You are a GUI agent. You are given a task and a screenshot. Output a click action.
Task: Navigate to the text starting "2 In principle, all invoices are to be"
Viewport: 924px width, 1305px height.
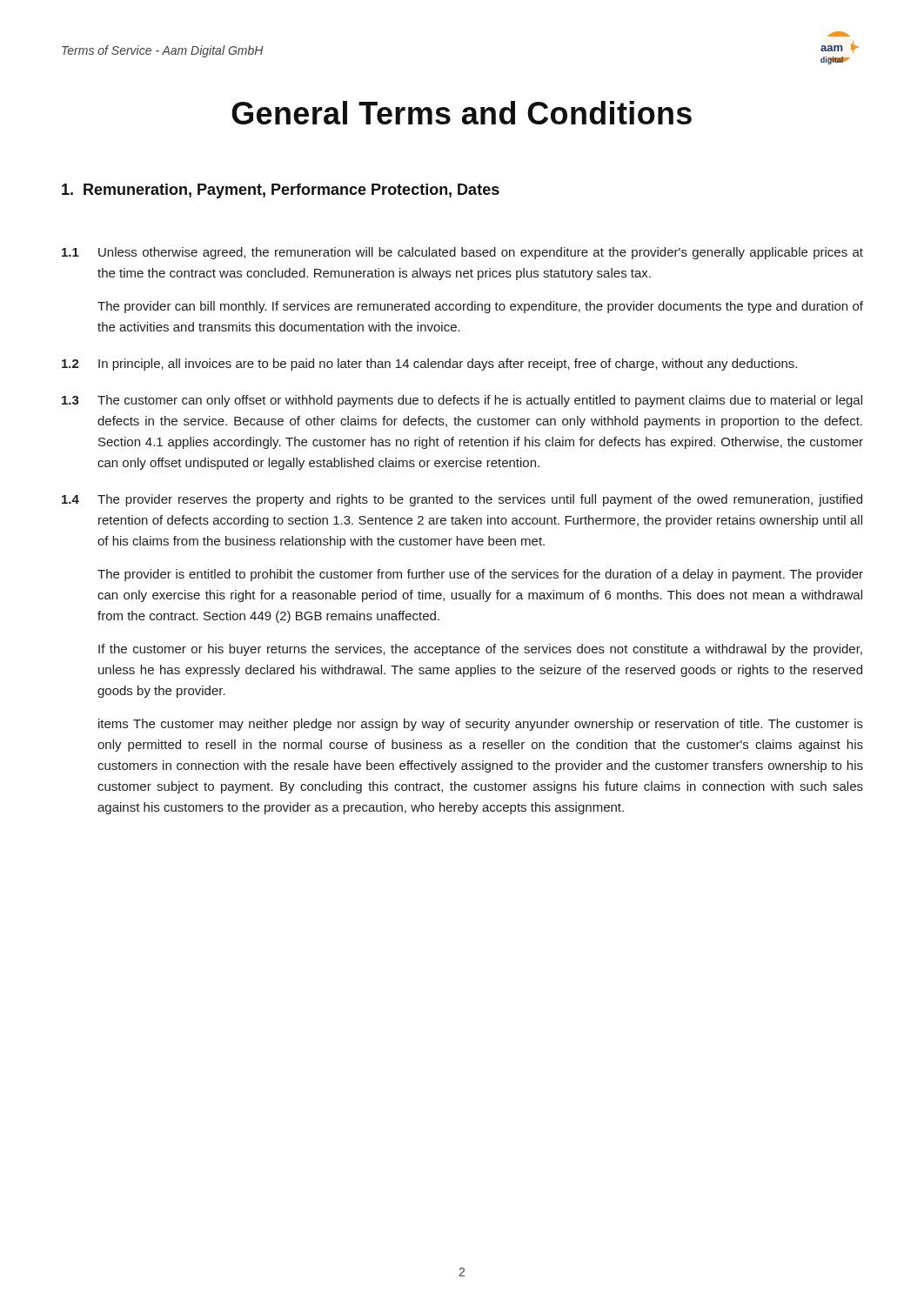462,364
